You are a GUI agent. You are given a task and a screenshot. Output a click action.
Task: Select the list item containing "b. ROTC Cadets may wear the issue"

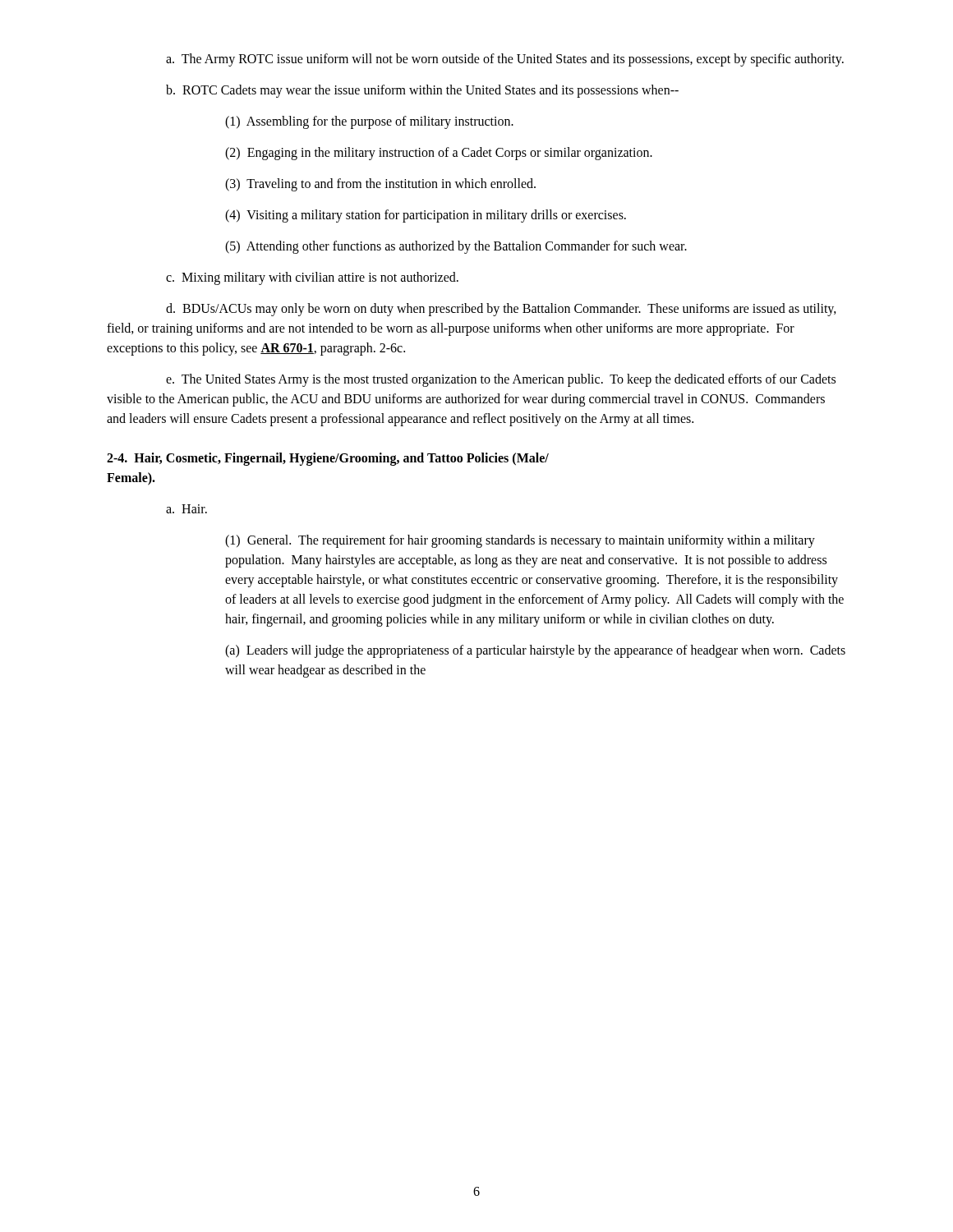pos(422,90)
